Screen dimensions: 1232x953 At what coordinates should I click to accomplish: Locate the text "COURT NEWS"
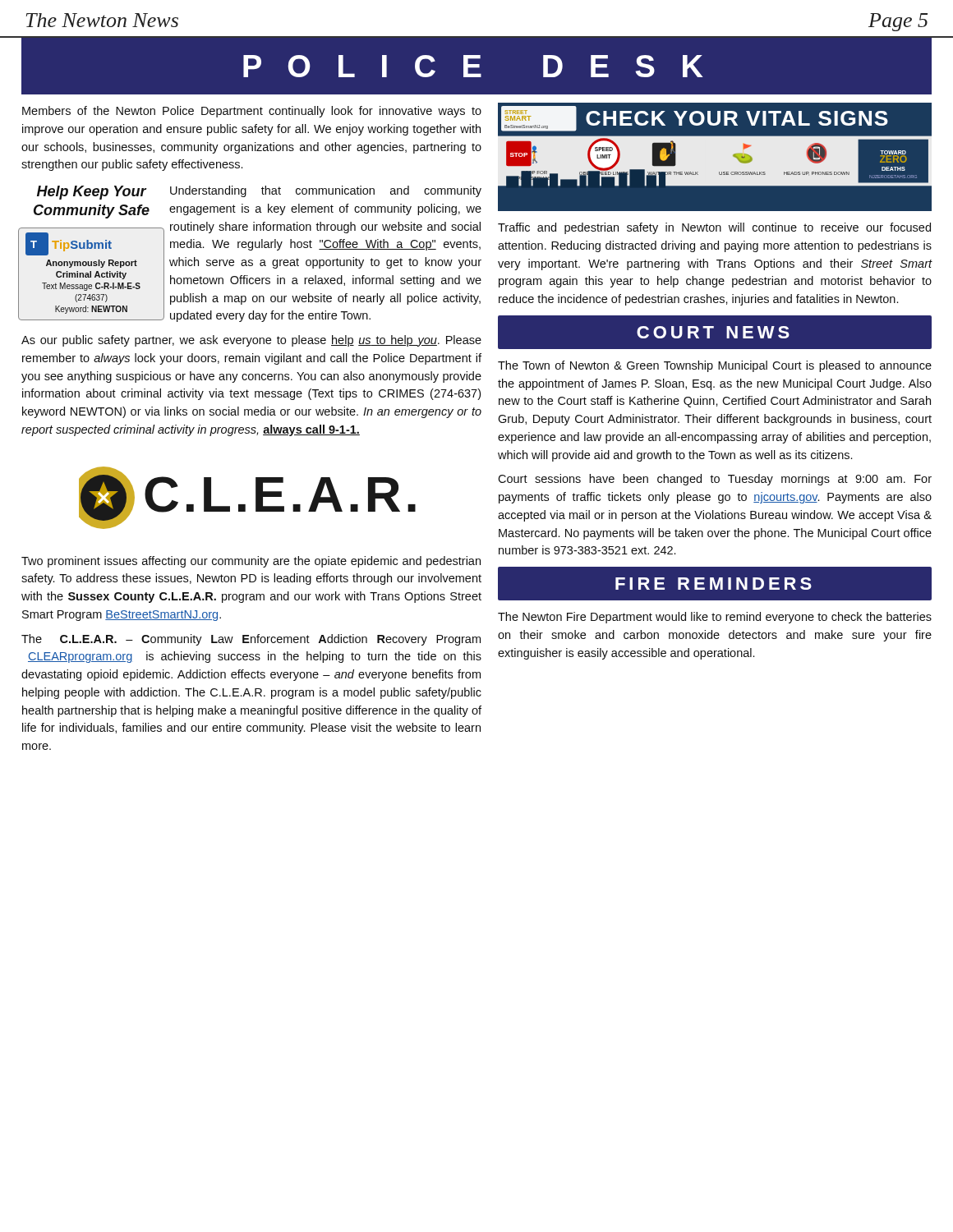[715, 332]
